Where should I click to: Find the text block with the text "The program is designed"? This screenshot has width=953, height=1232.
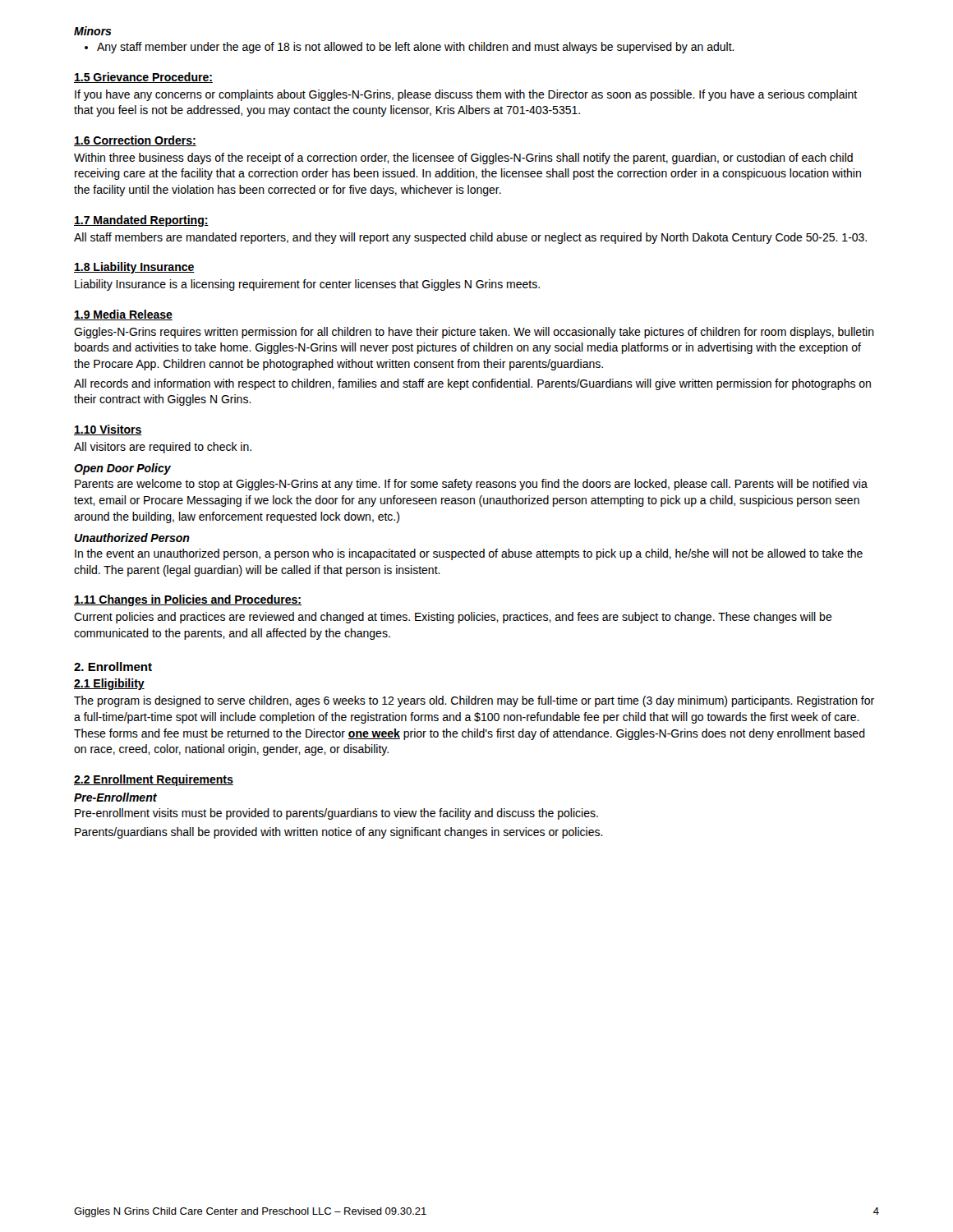tap(476, 726)
